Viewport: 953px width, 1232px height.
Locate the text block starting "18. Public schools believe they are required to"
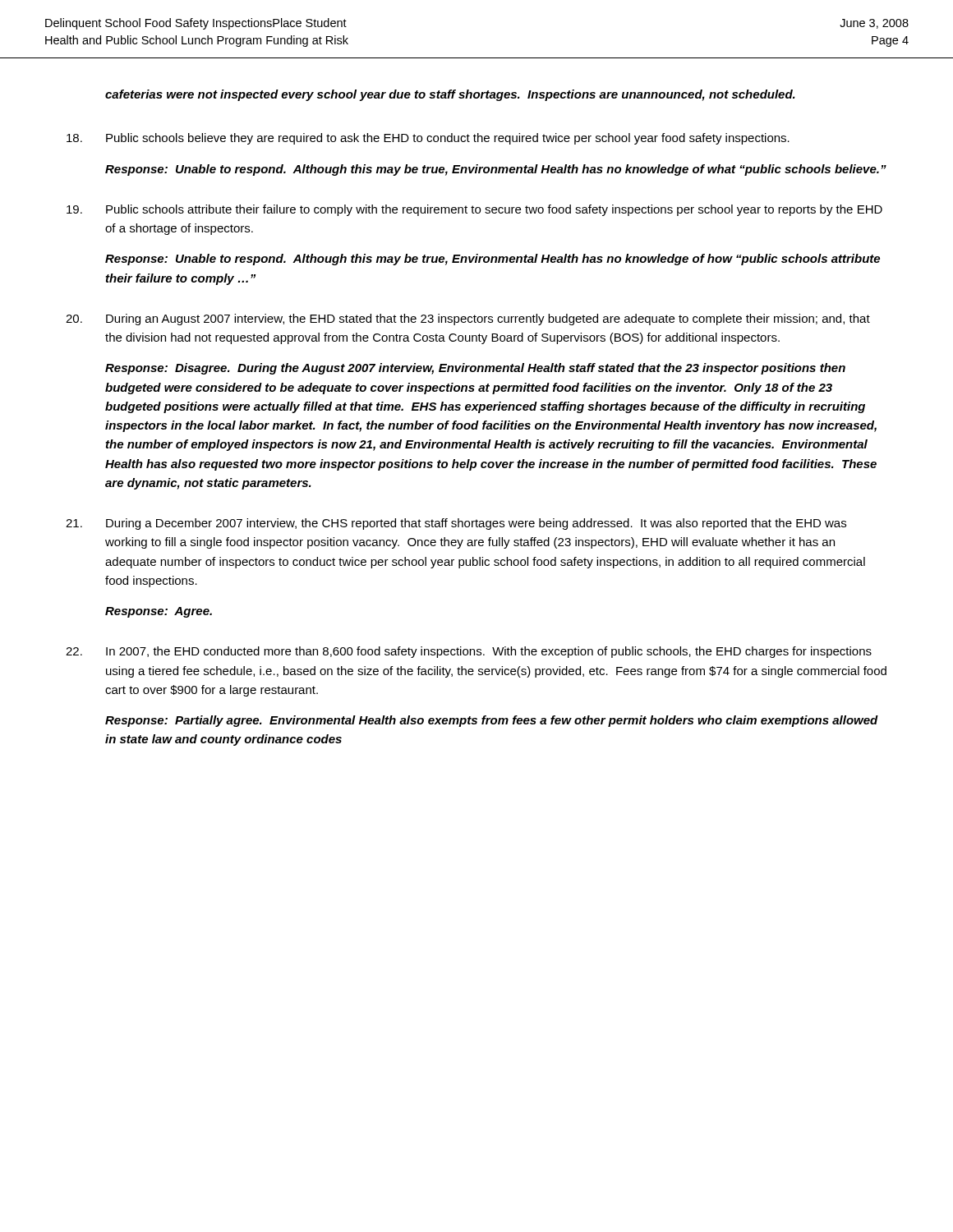coord(476,138)
